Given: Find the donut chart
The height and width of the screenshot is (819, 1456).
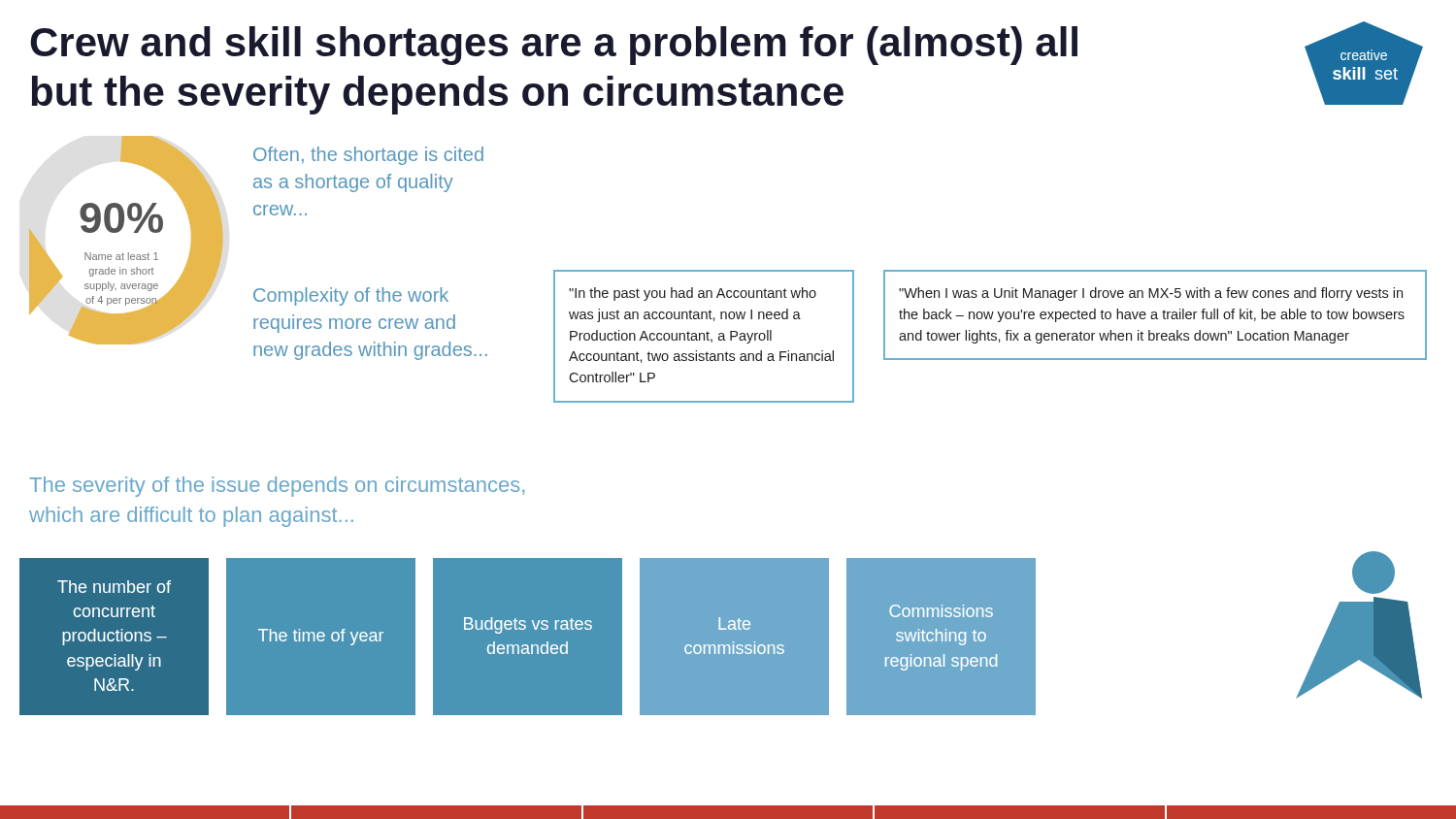Looking at the screenshot, I should [126, 240].
